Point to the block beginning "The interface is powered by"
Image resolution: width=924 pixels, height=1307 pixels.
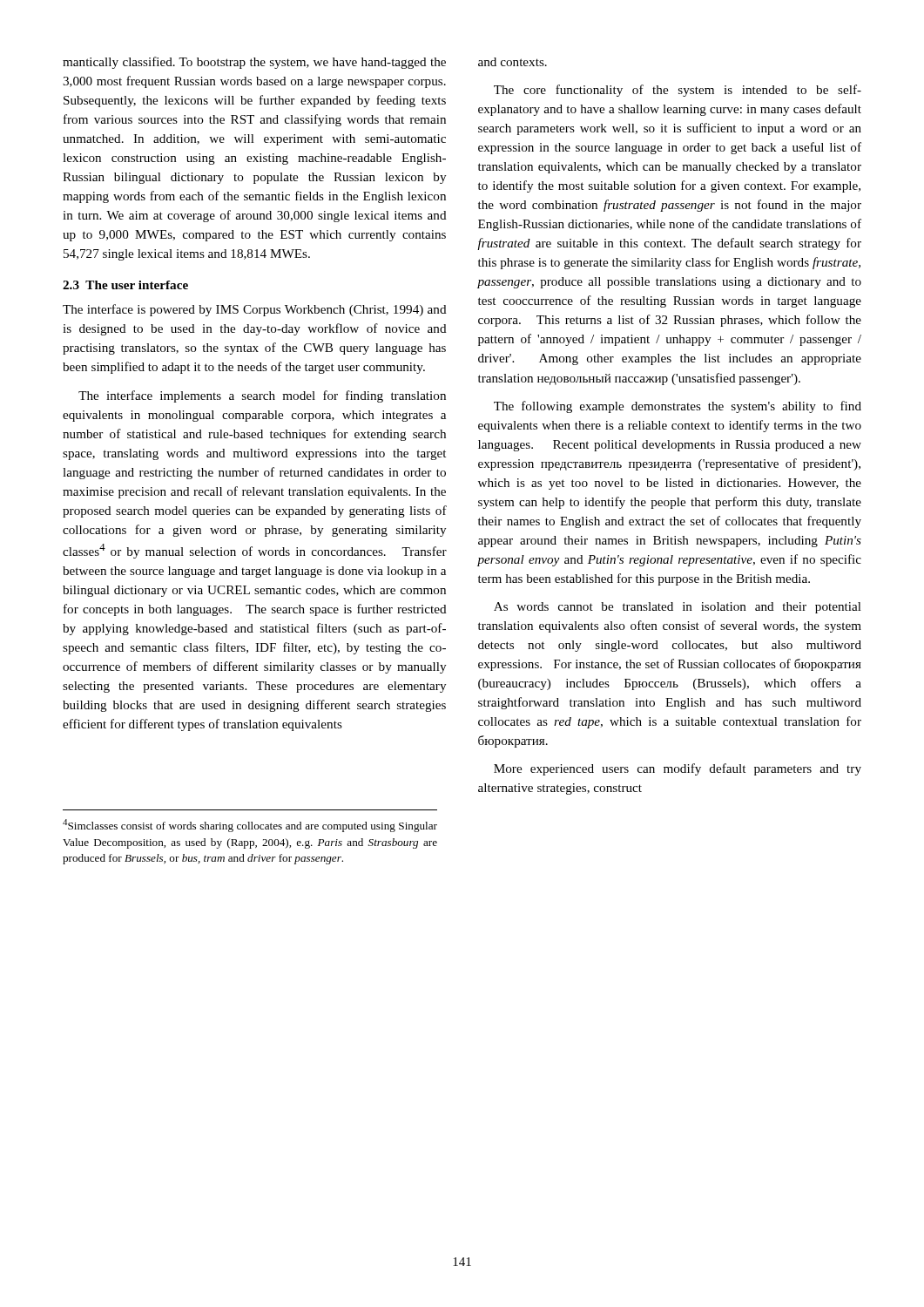255,517
